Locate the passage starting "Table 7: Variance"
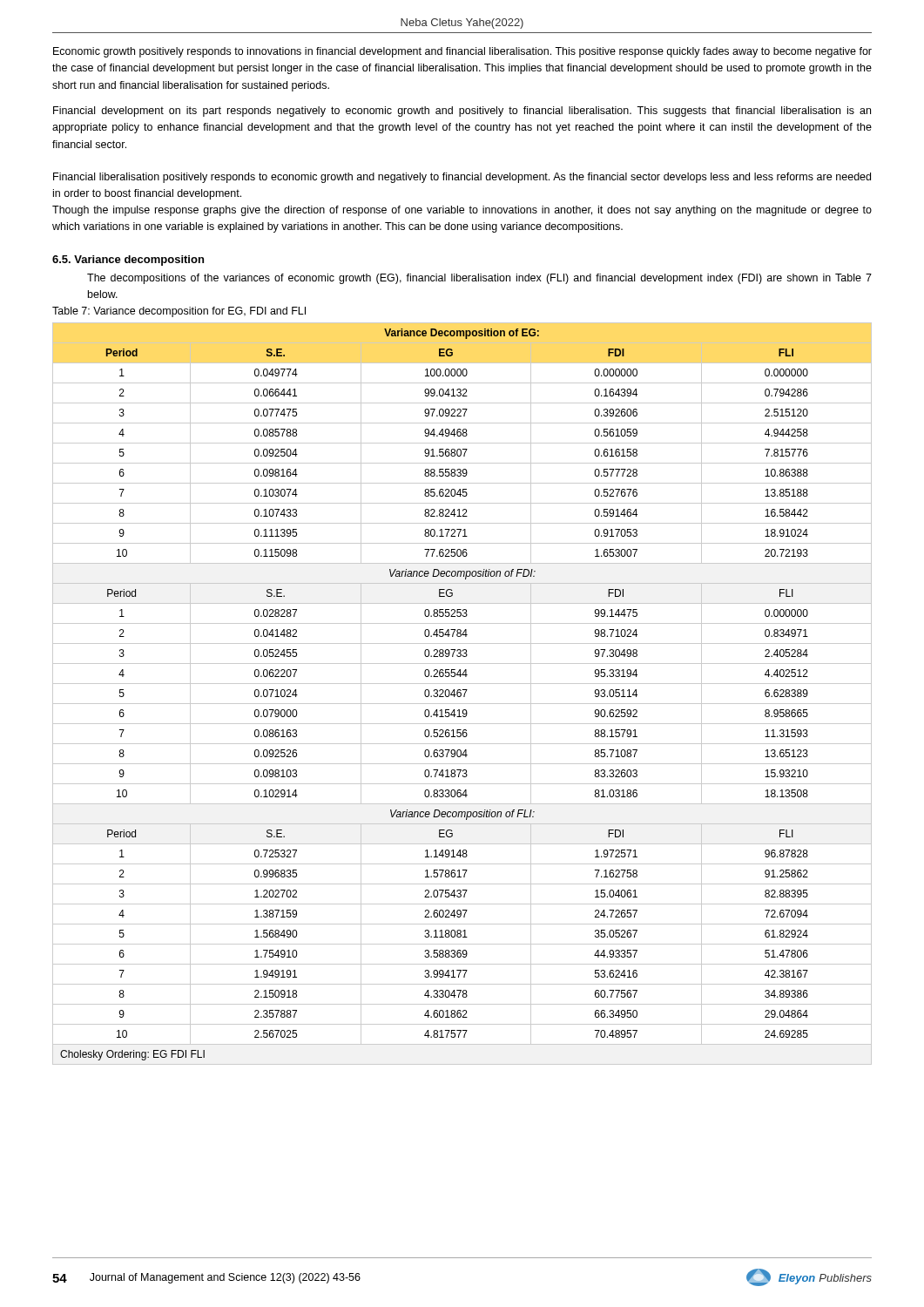 (180, 311)
